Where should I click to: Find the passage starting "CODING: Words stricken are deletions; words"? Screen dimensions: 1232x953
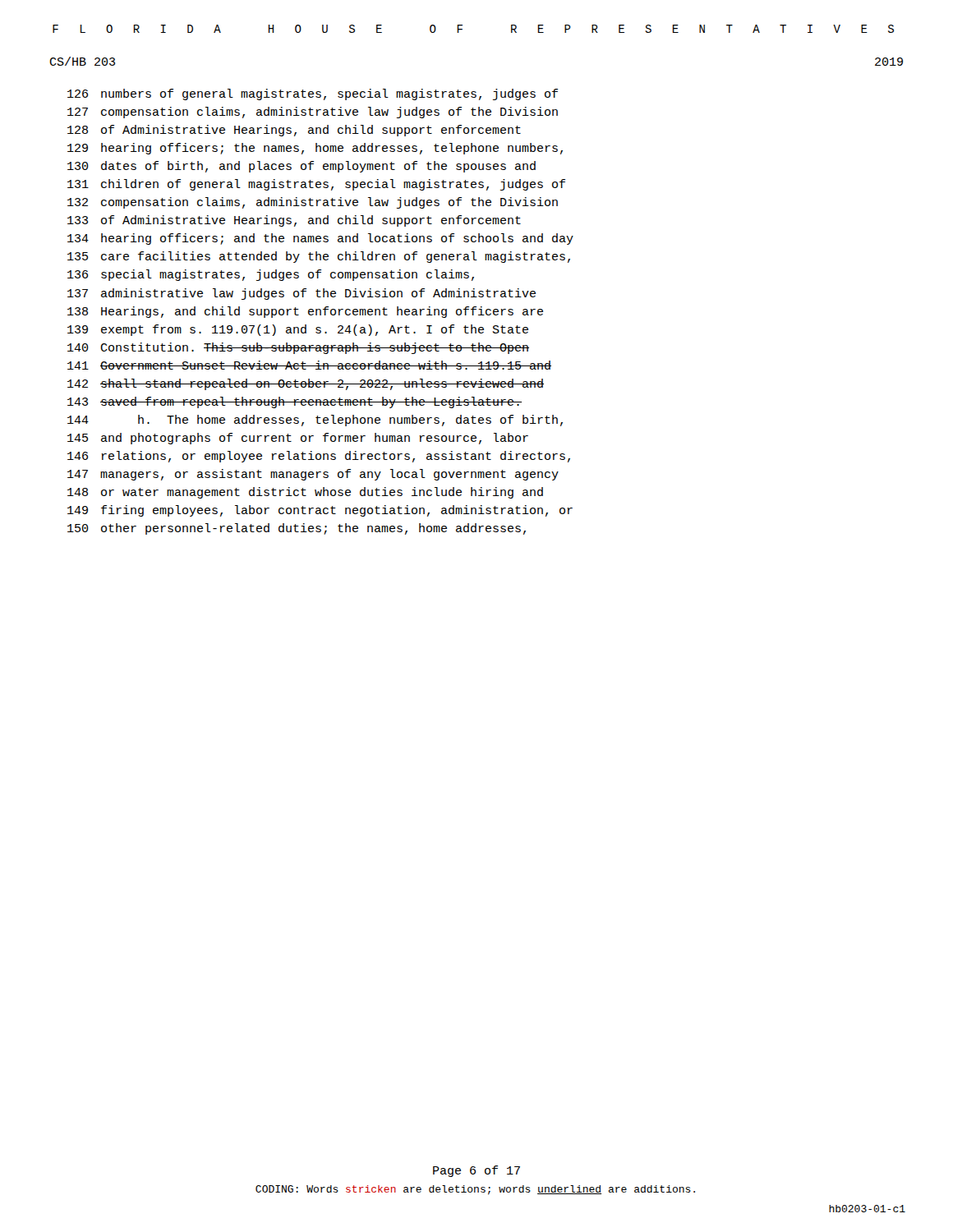click(476, 1190)
